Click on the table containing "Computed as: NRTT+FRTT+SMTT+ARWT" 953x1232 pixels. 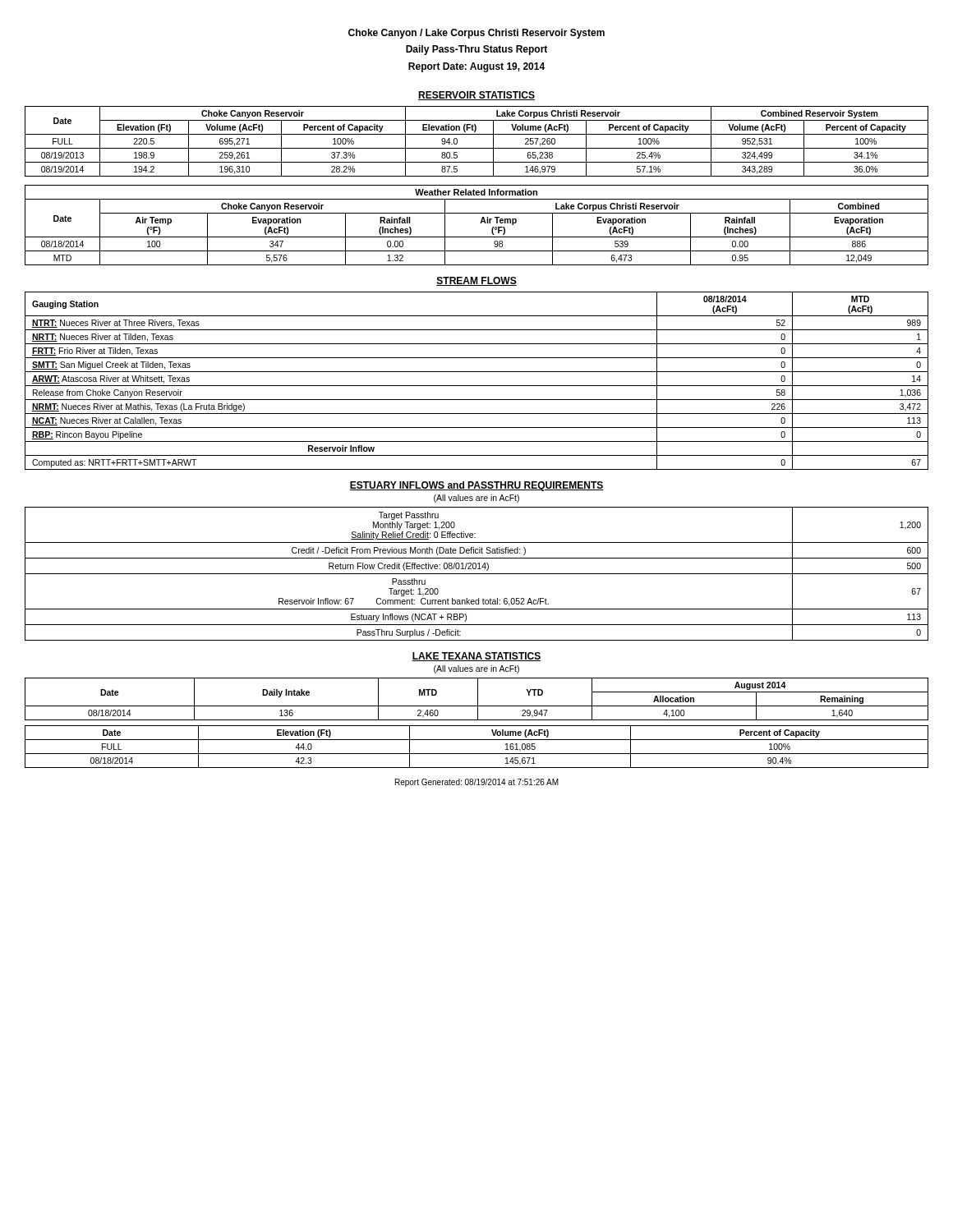(476, 381)
